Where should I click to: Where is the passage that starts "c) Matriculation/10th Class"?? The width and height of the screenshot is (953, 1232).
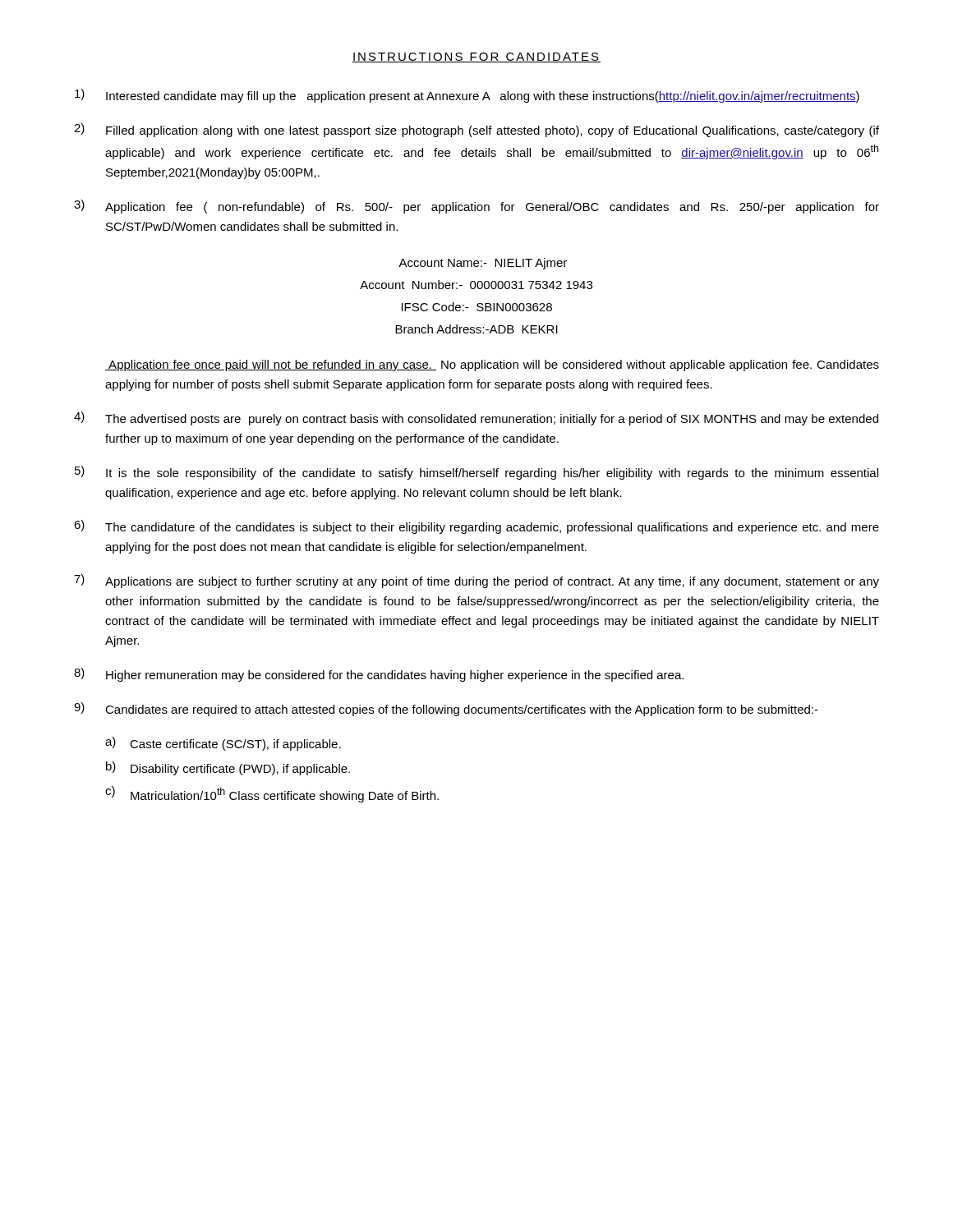point(272,794)
